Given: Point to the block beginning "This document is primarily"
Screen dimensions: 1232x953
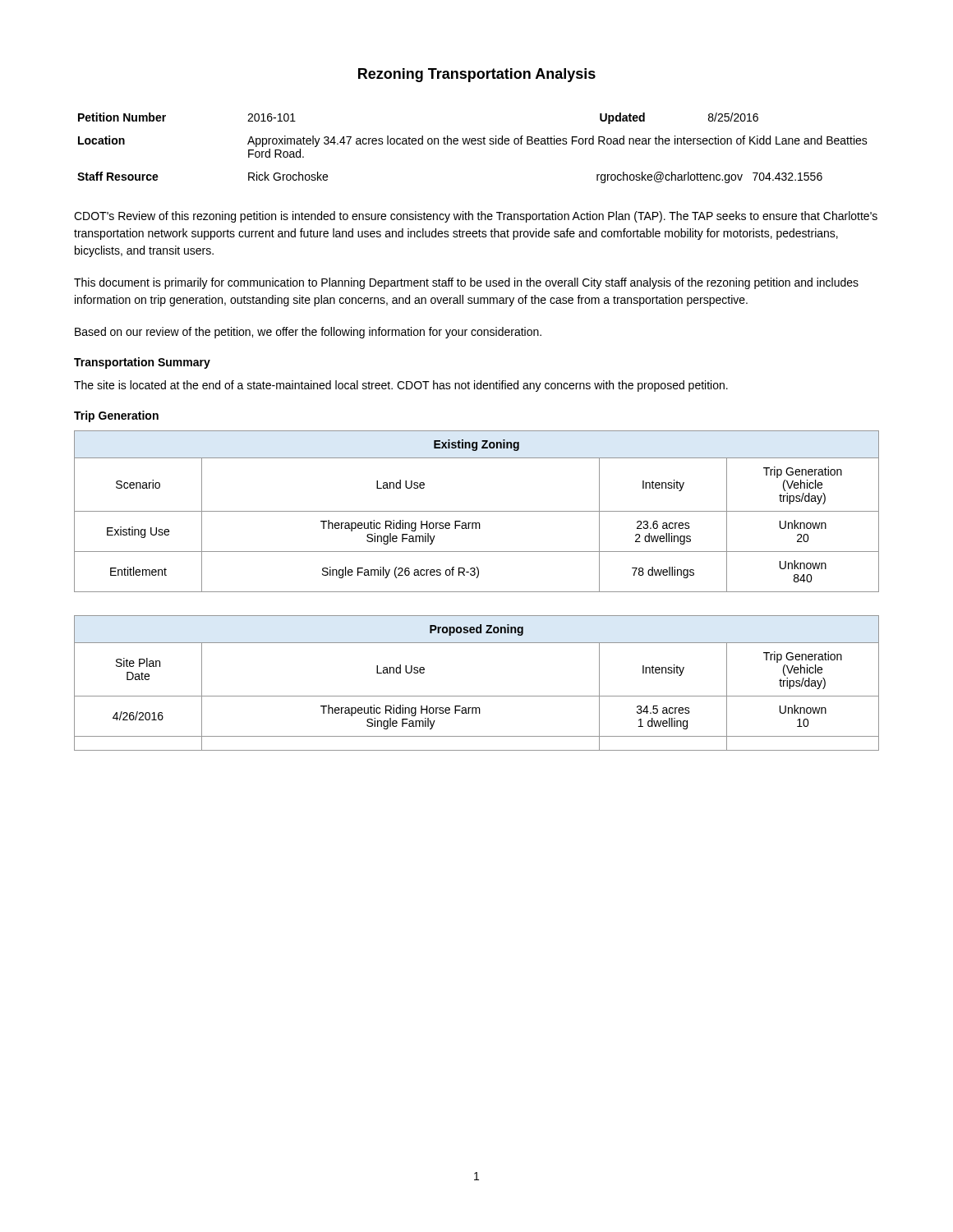Looking at the screenshot, I should (466, 291).
